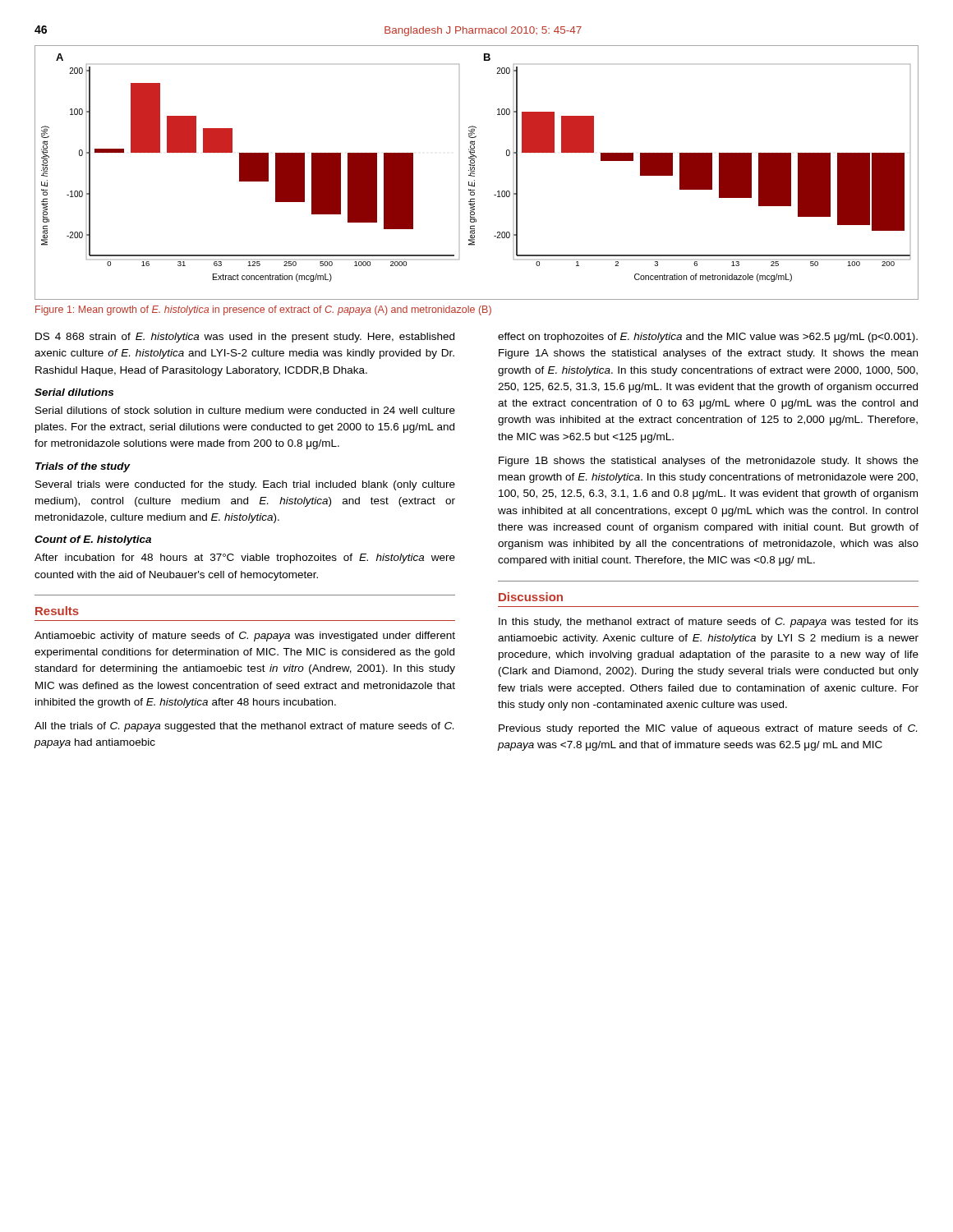Image resolution: width=953 pixels, height=1232 pixels.
Task: Locate the grouped bar chart
Action: click(476, 172)
